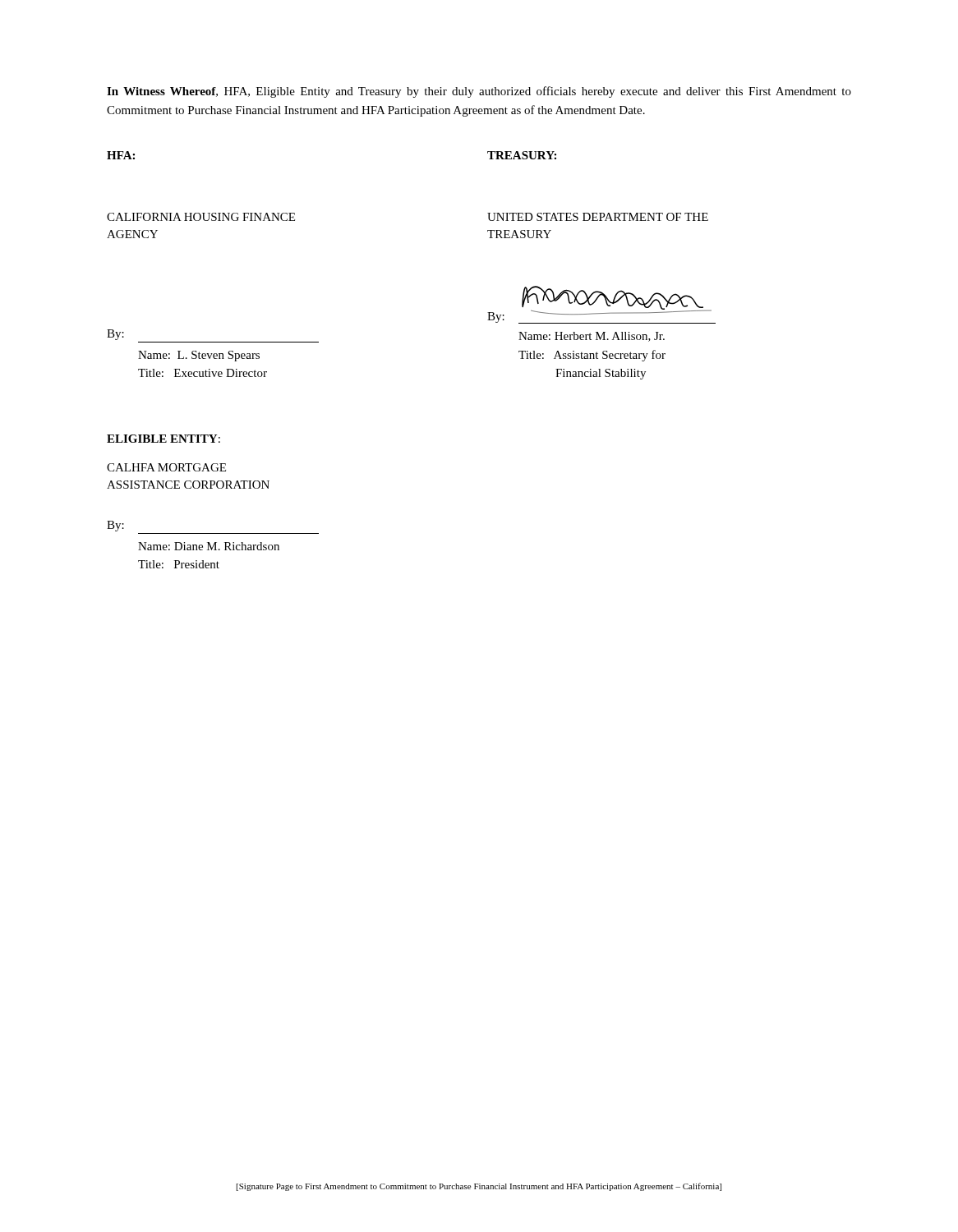
Task: Locate the element starting "CALHFA MORTGAGEASSISTANCE CORPORATION"
Action: (x=188, y=476)
